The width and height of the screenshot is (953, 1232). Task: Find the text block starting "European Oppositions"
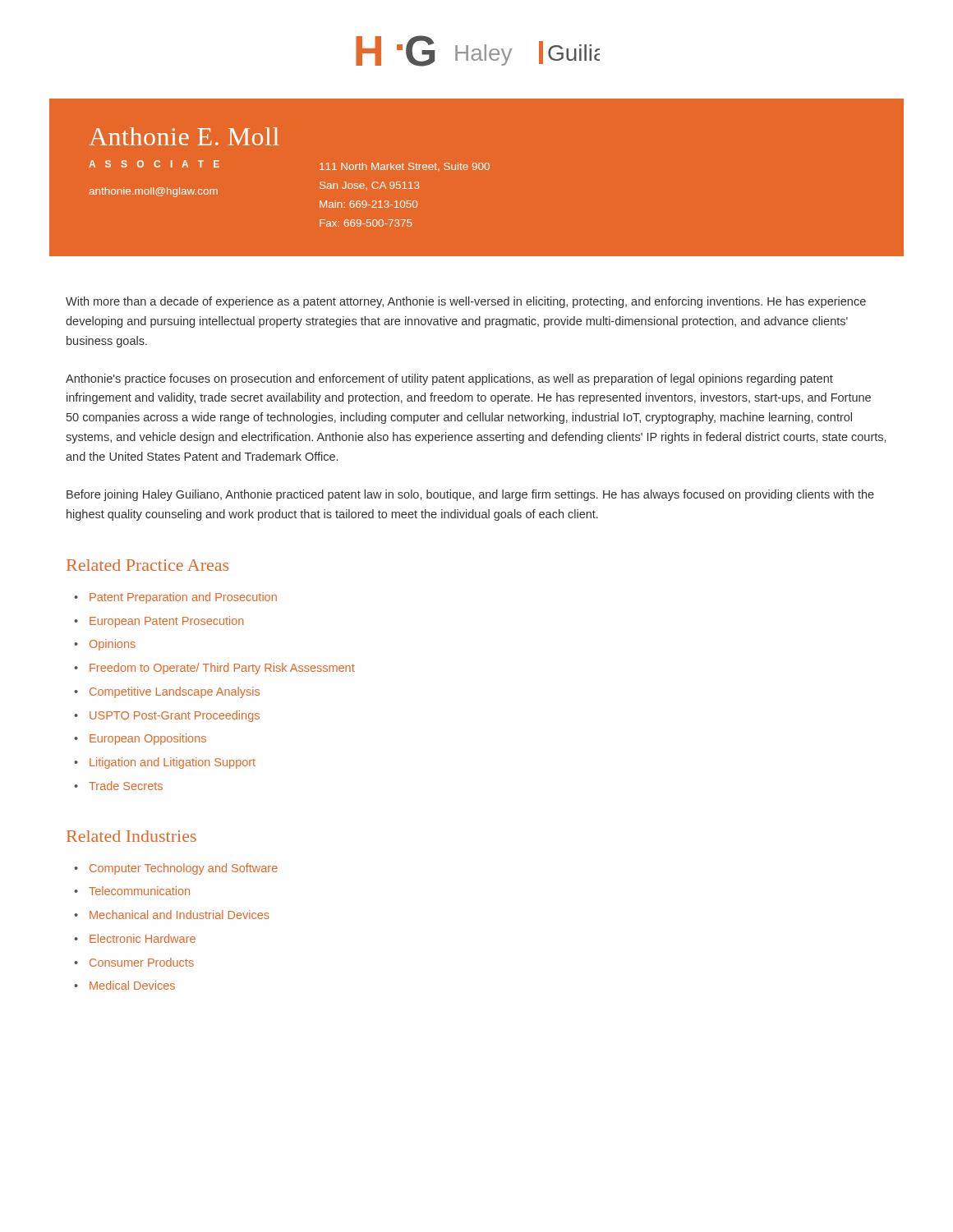coord(148,739)
